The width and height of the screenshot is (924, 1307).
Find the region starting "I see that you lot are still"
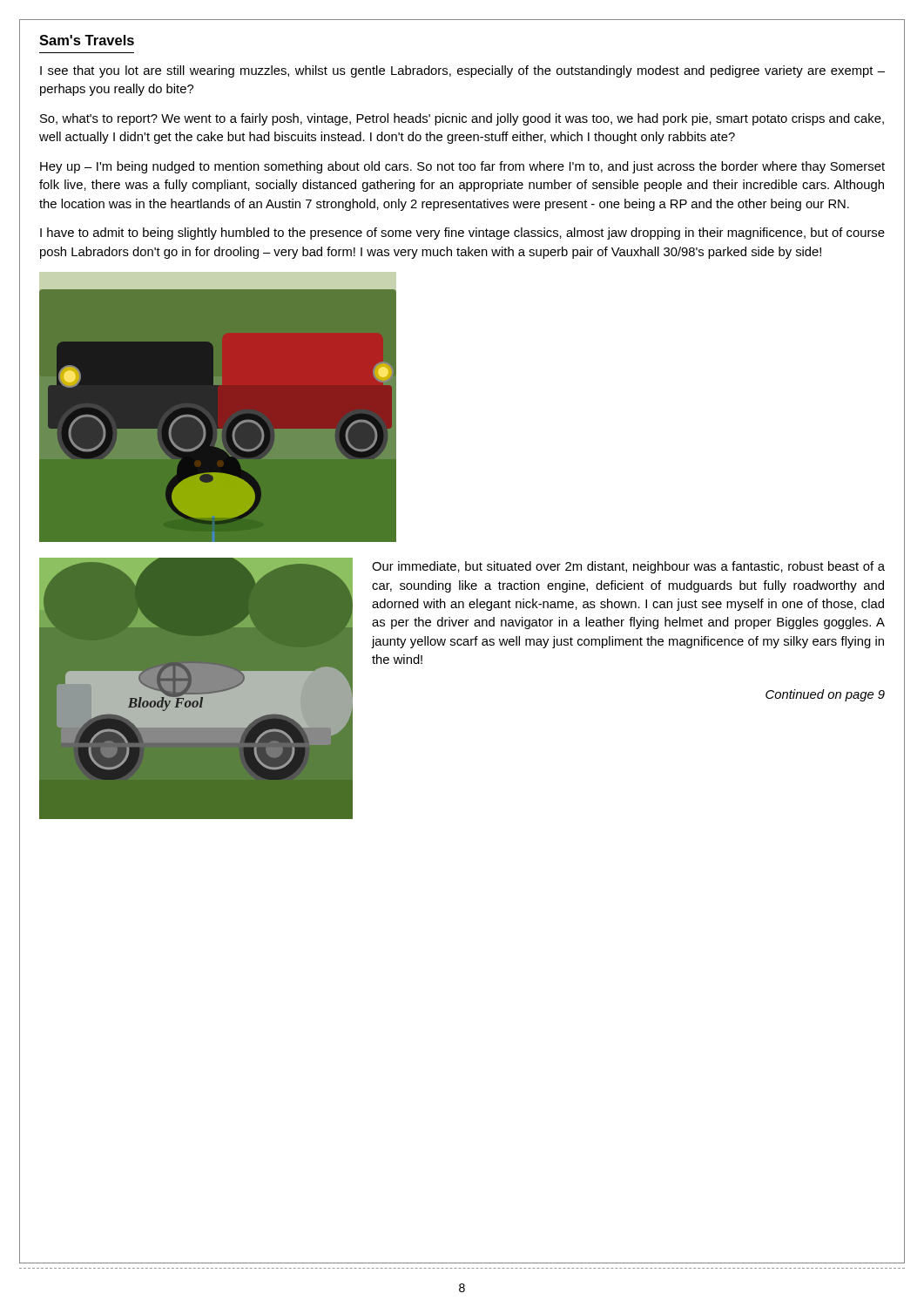tap(462, 80)
